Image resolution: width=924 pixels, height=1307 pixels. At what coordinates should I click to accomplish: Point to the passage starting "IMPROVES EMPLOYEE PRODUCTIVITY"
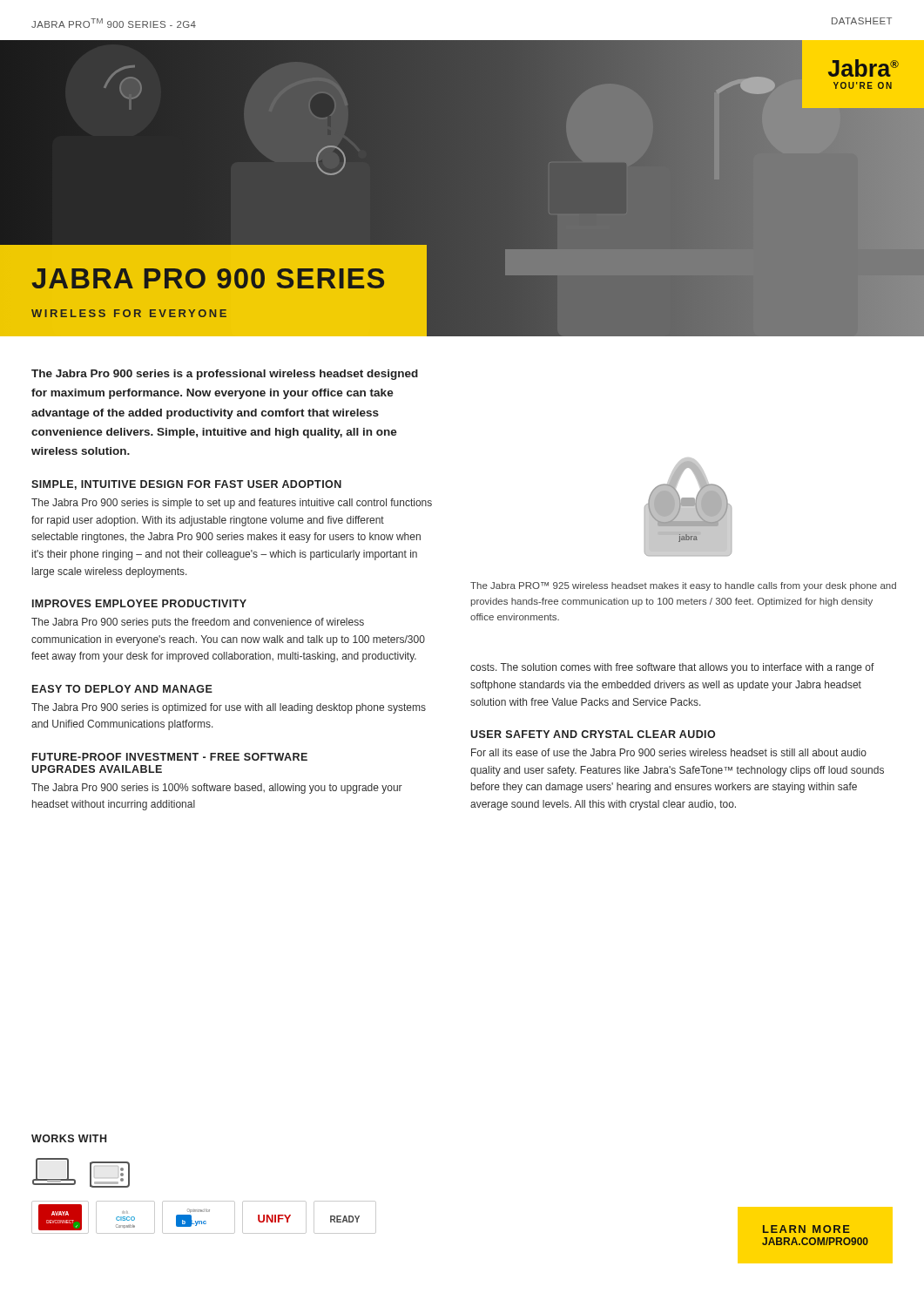(x=139, y=604)
